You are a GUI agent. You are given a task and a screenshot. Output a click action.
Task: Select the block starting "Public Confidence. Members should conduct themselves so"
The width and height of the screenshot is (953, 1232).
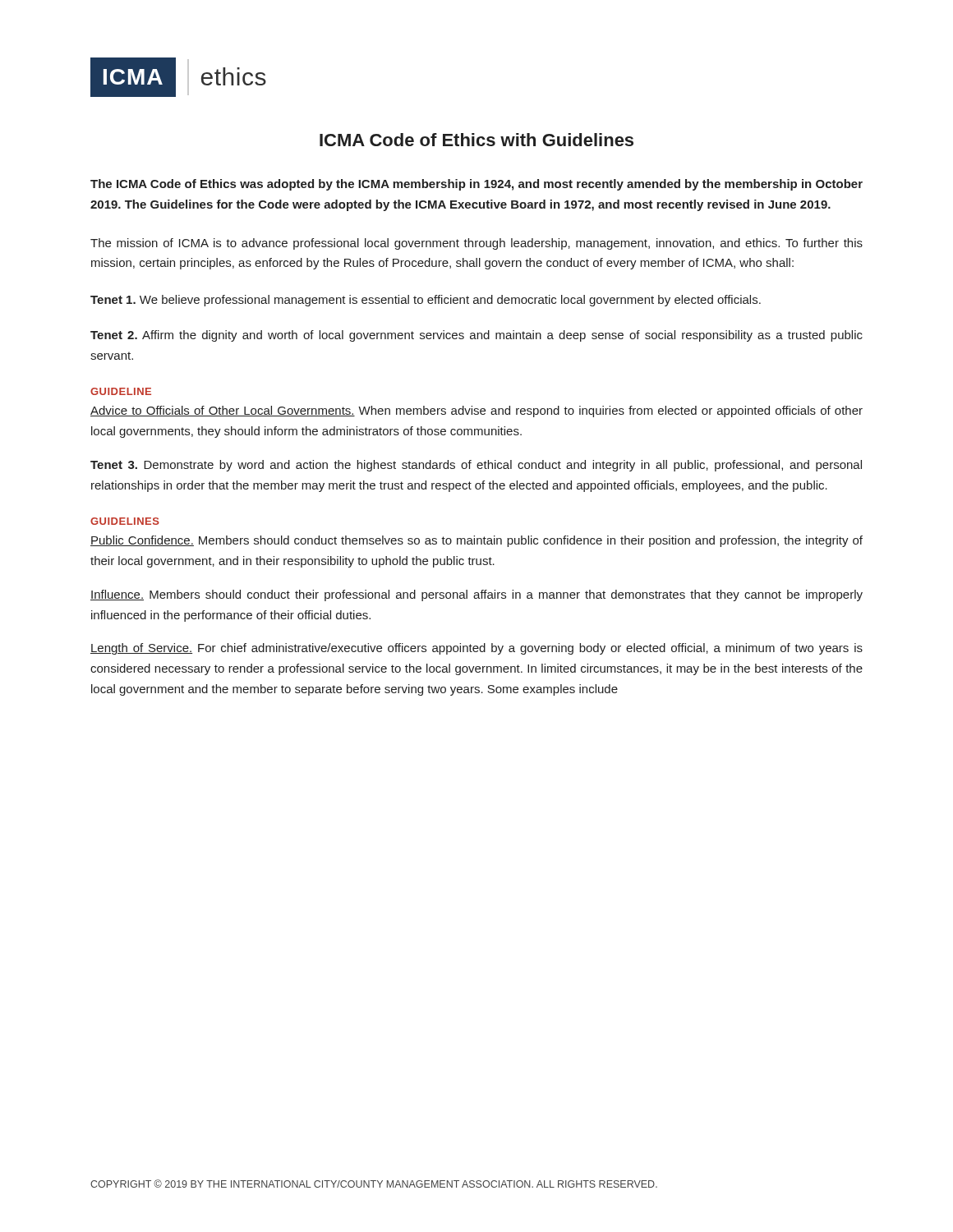[x=476, y=550]
